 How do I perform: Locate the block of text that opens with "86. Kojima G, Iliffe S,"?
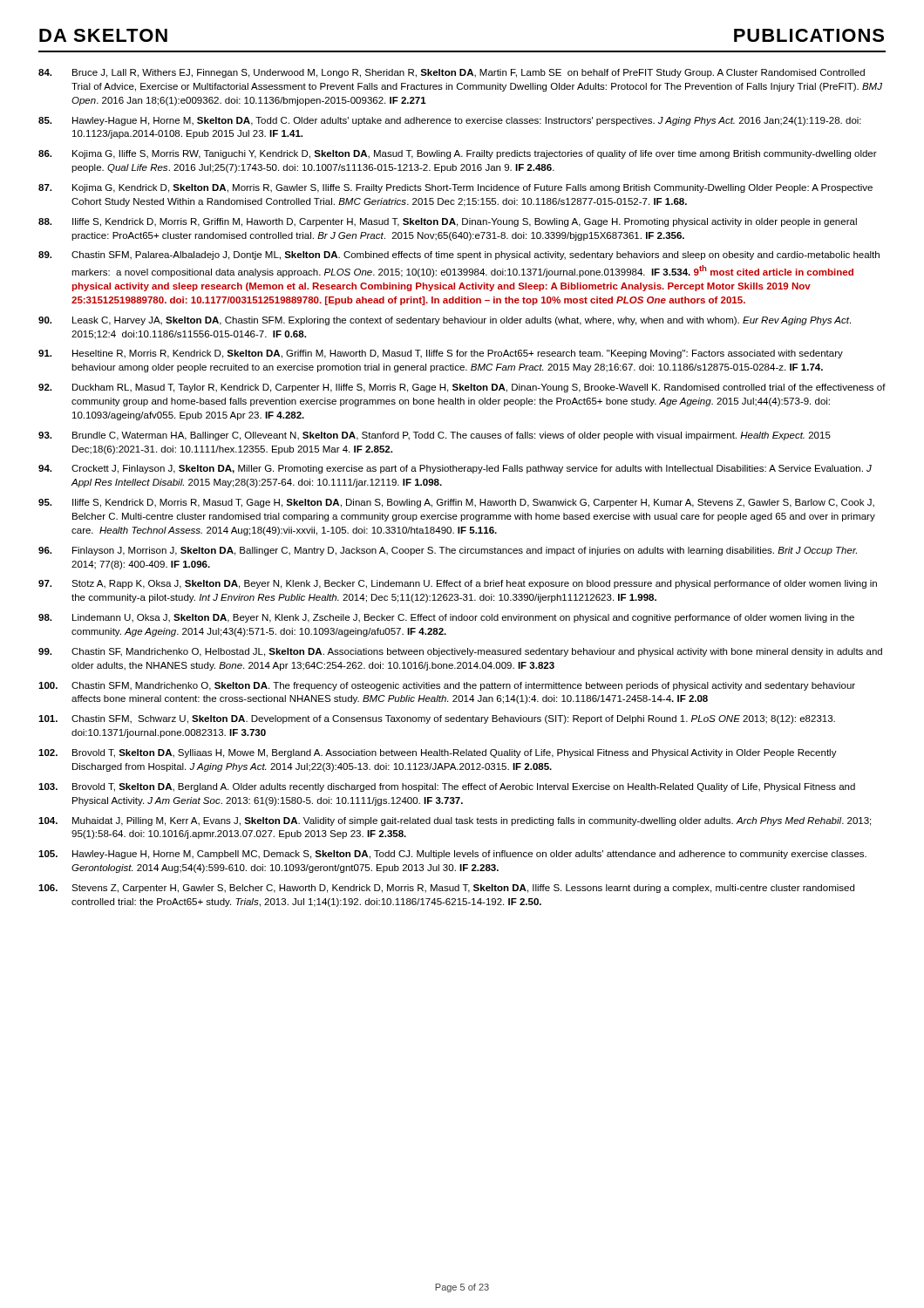click(x=462, y=161)
